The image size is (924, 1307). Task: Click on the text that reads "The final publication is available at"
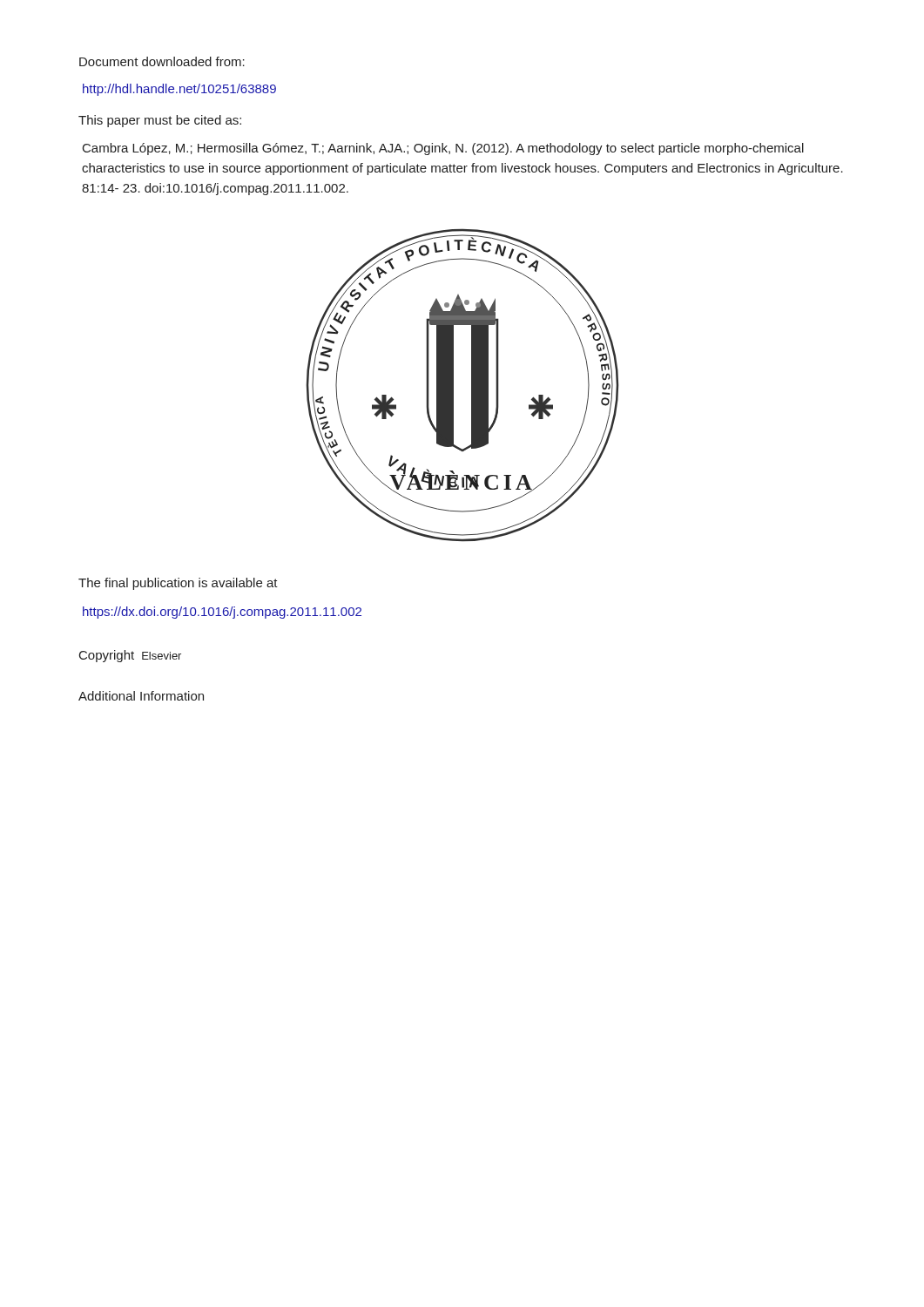pos(178,583)
